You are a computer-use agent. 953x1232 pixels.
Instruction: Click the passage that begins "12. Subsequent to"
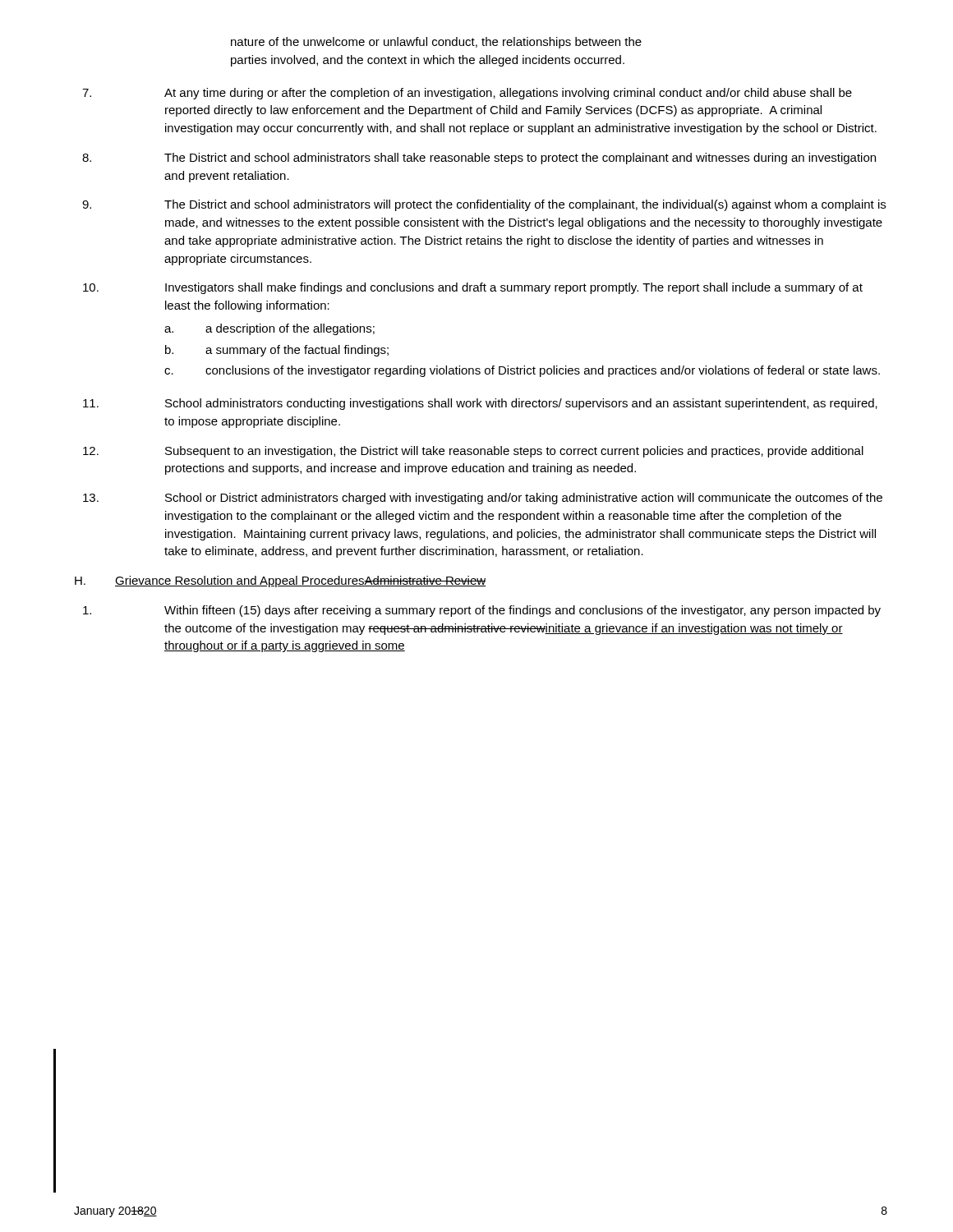pyautogui.click(x=481, y=459)
